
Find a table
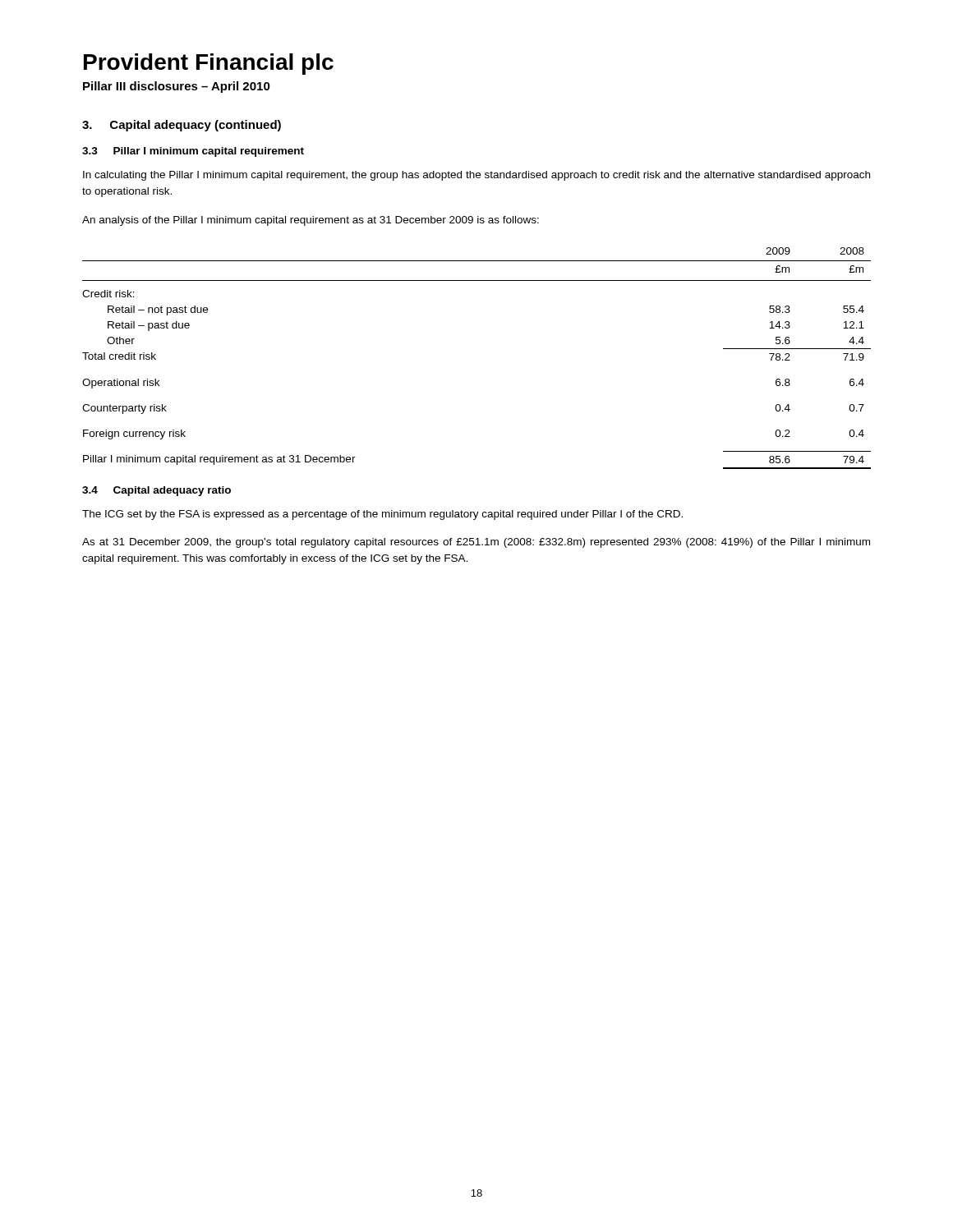476,356
